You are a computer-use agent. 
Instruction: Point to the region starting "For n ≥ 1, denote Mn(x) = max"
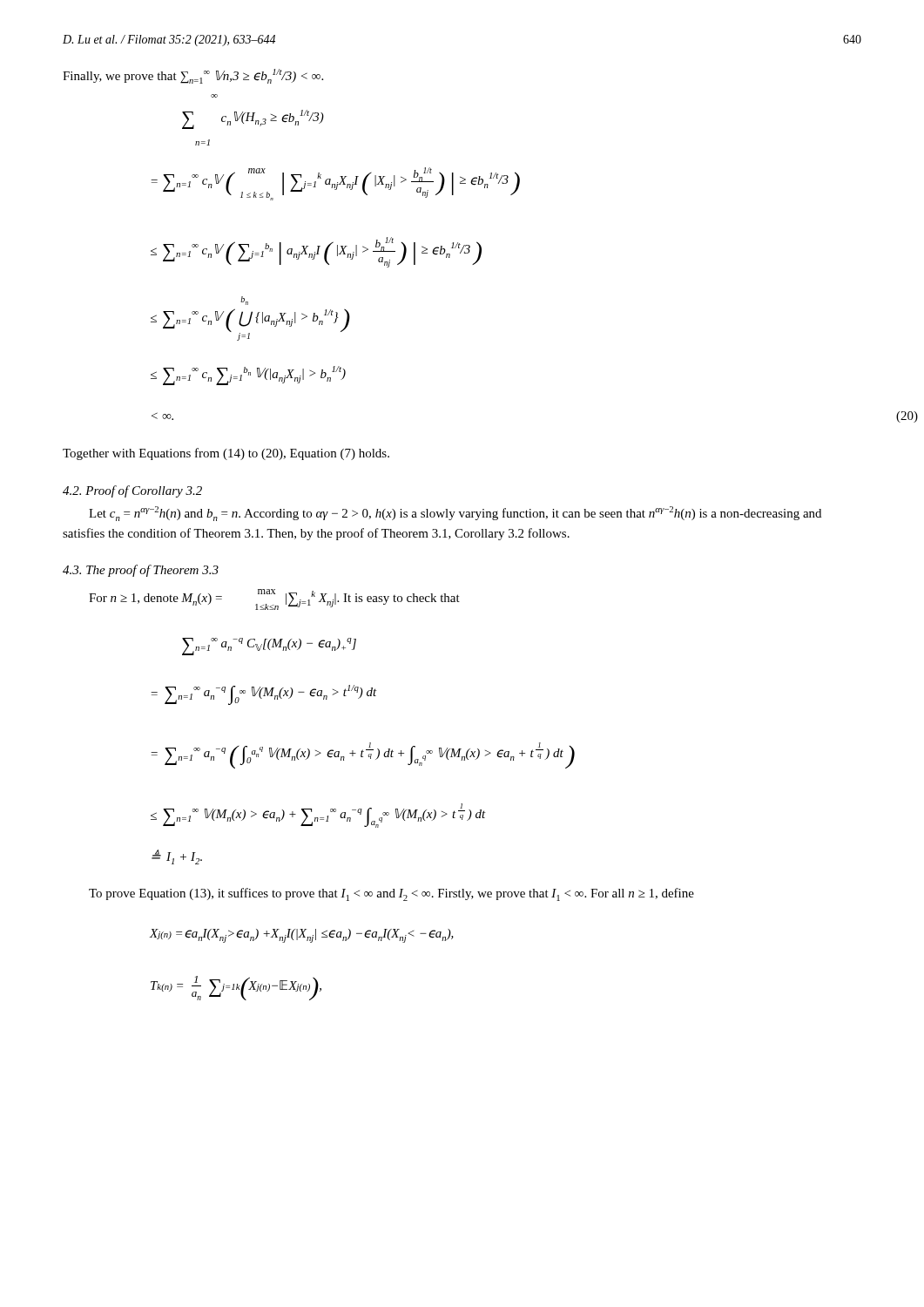(x=274, y=599)
